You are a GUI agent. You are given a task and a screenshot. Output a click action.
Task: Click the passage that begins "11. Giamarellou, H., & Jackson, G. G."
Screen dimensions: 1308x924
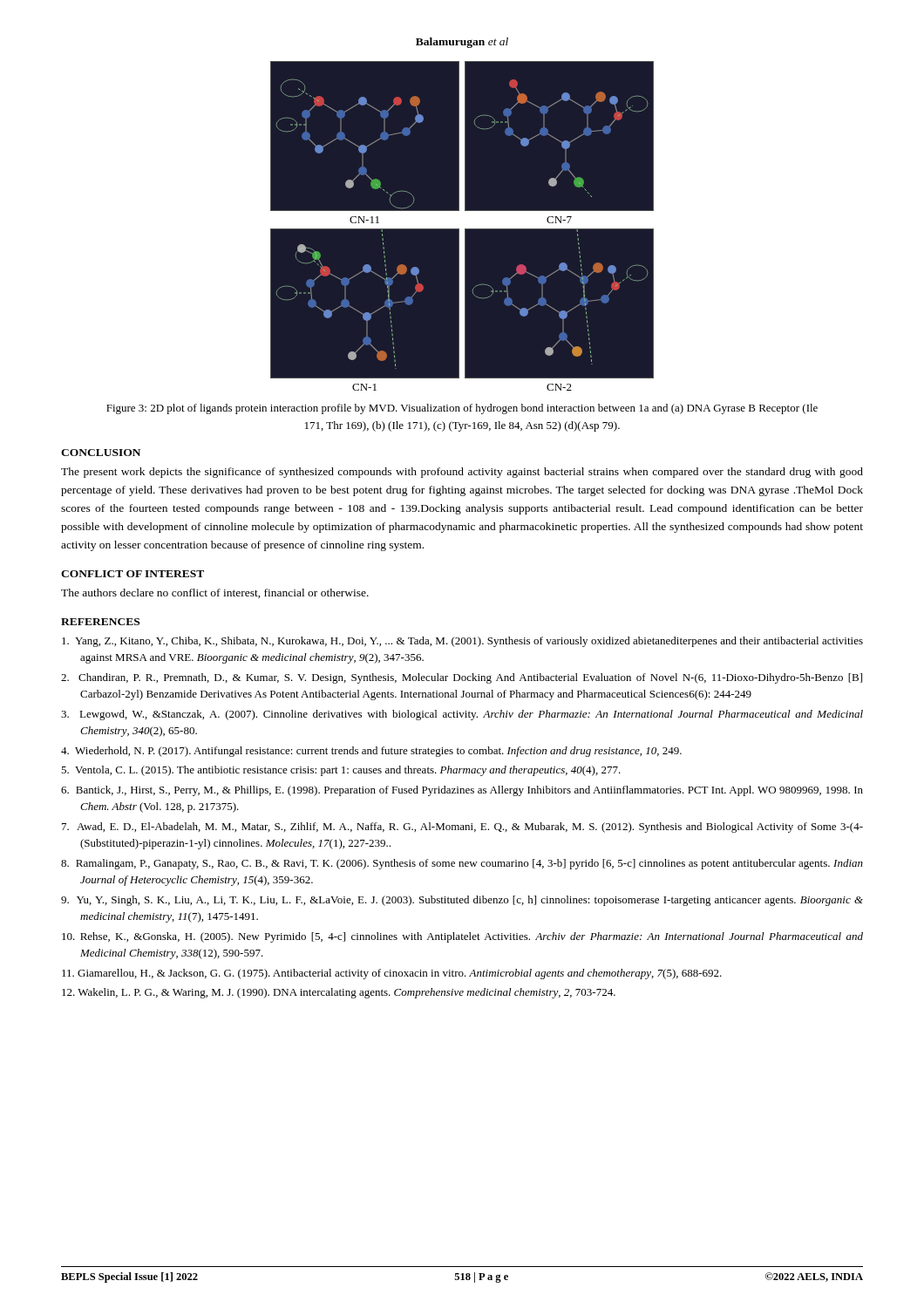tap(391, 972)
